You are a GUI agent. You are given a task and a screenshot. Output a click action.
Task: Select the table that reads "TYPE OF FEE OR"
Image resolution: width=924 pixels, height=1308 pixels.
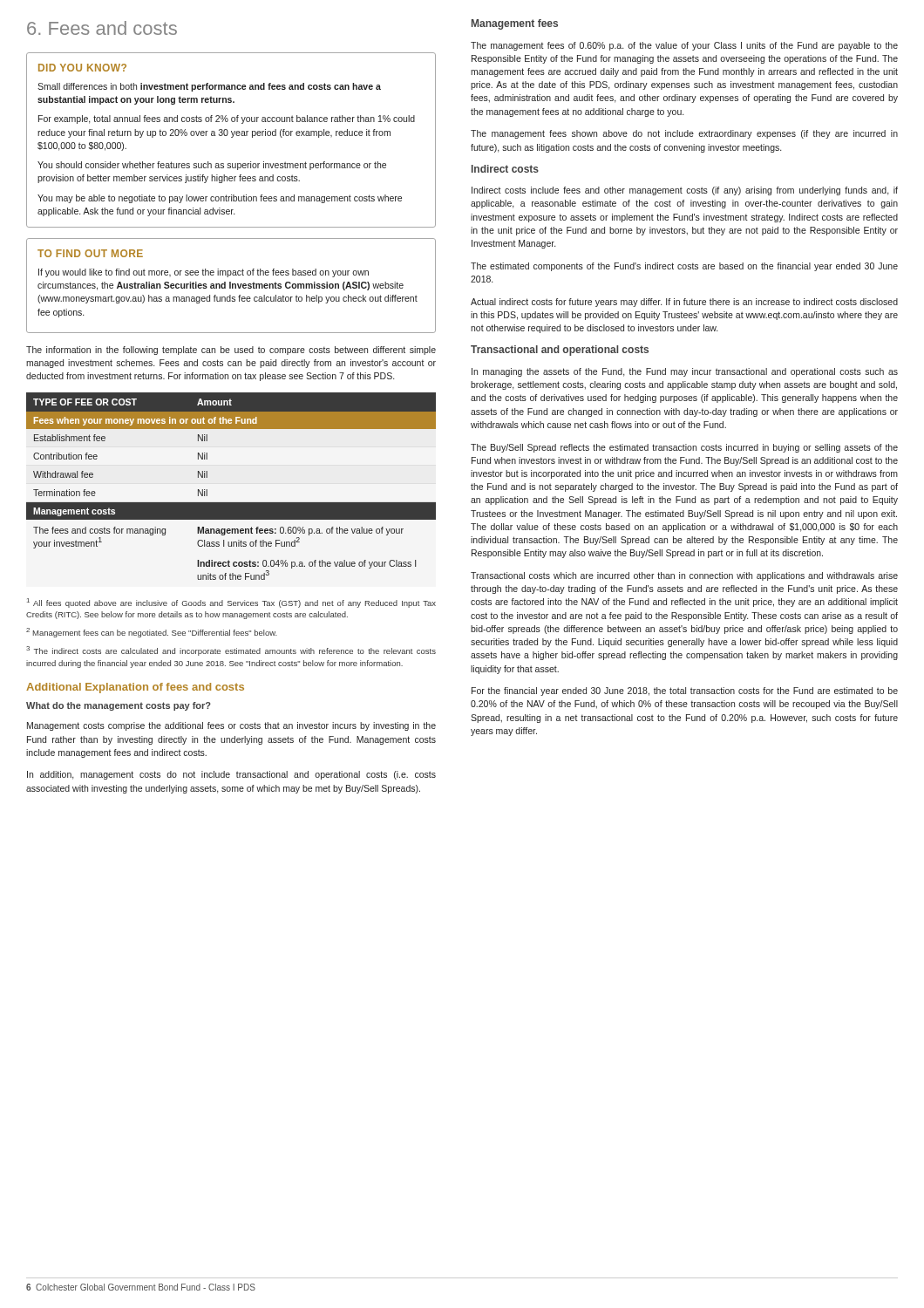pos(231,489)
